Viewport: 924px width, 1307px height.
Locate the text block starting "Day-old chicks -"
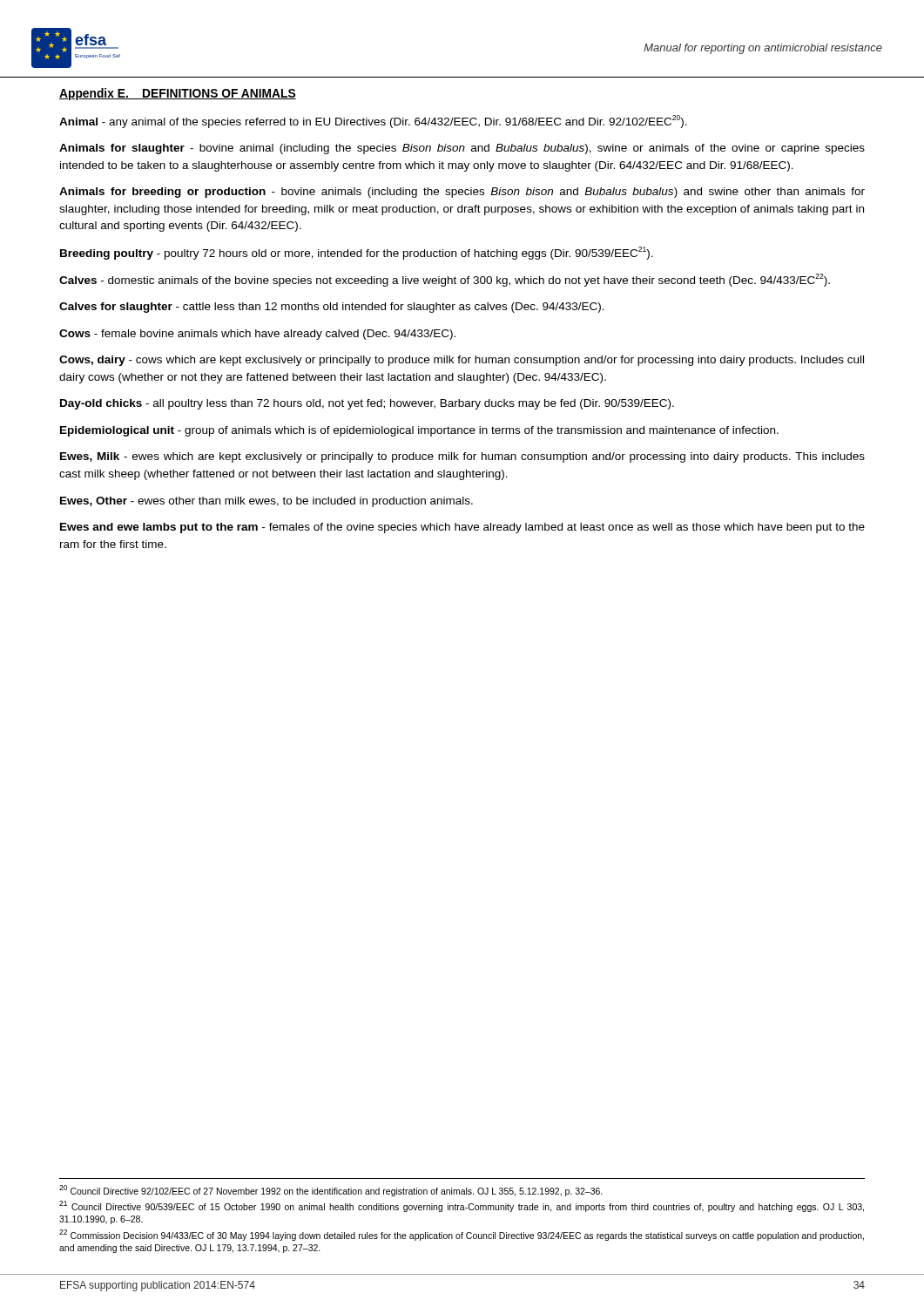367,403
